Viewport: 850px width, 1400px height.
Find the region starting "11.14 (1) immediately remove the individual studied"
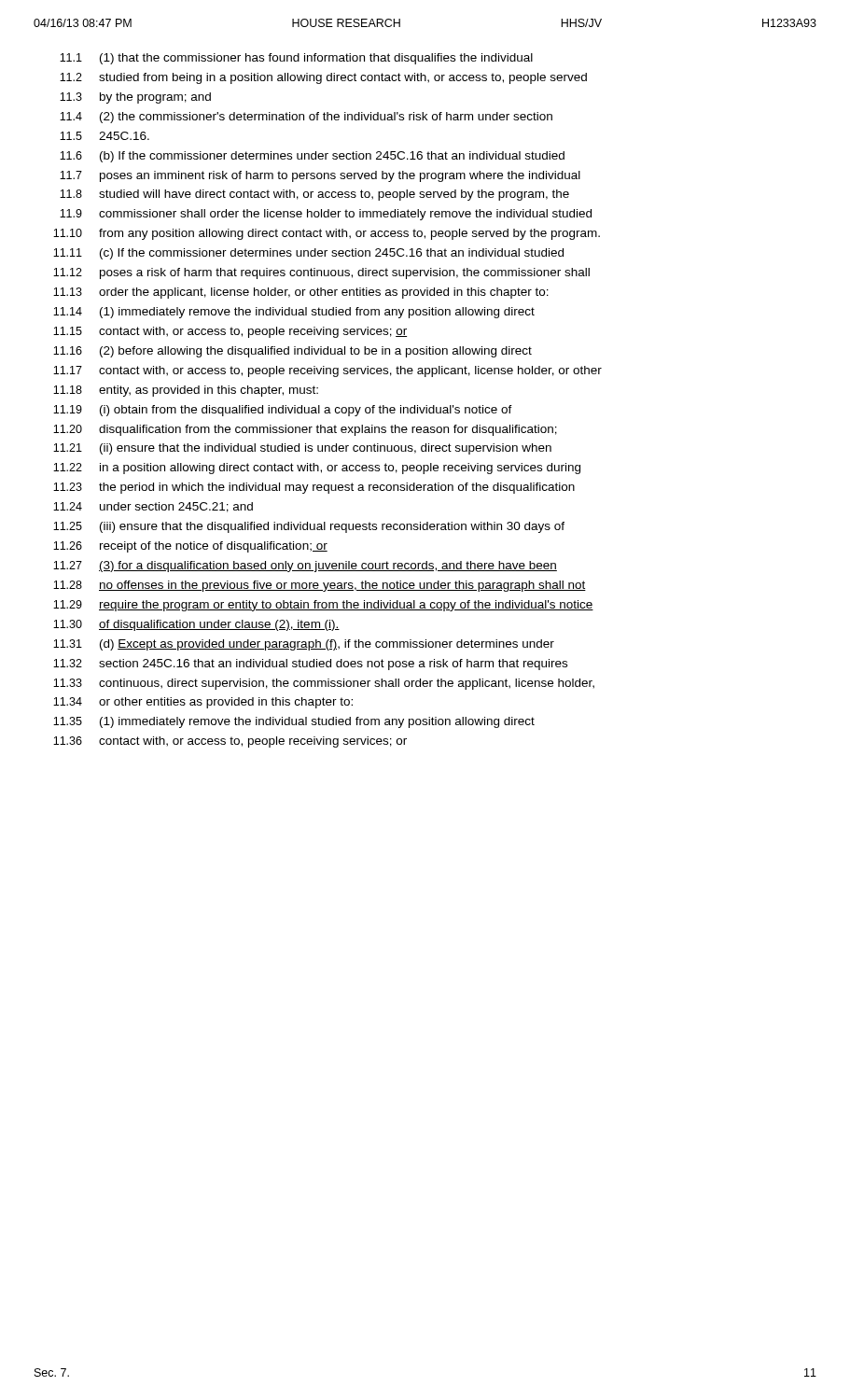coord(425,312)
